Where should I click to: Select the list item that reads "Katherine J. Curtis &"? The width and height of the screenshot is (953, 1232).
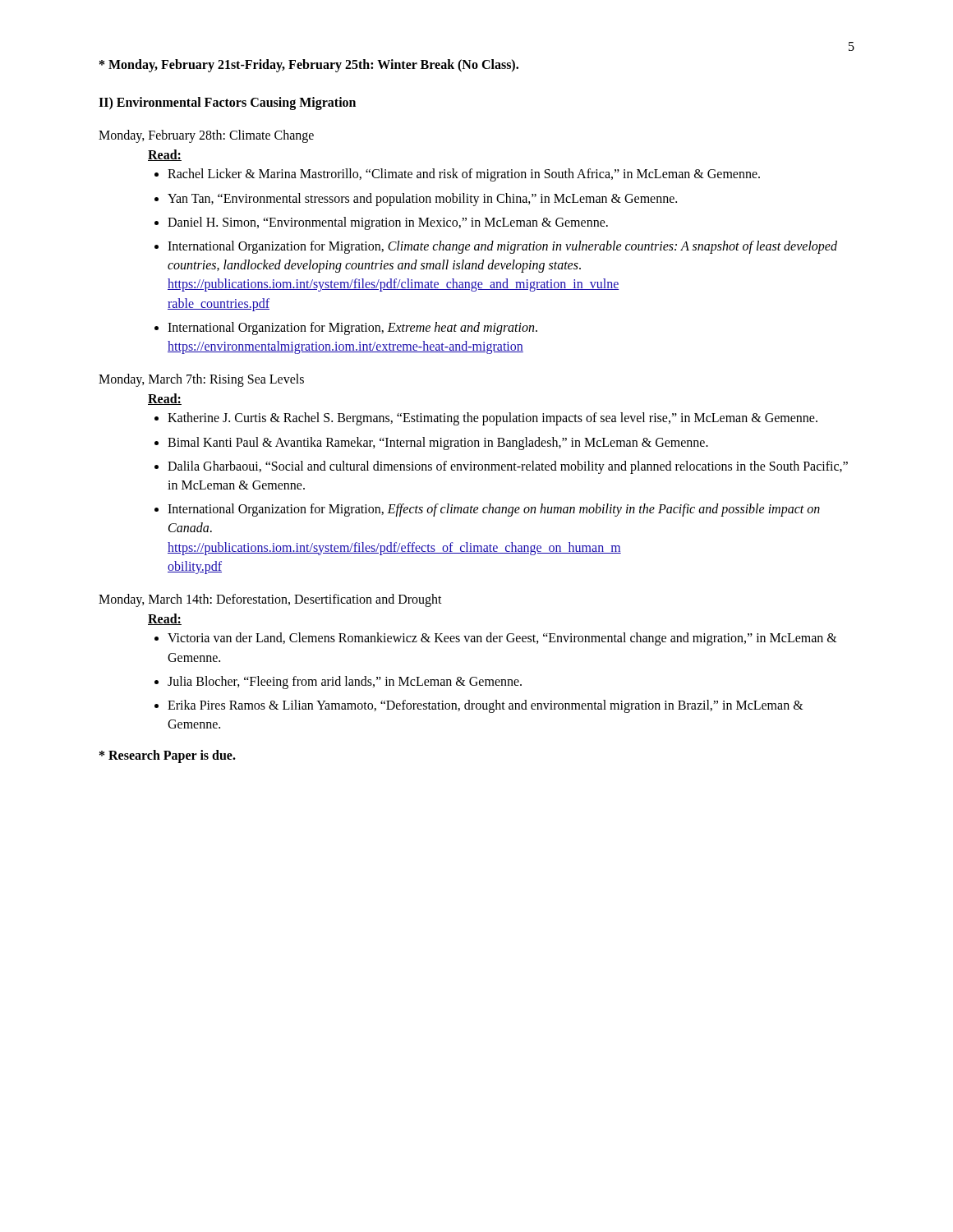tap(493, 418)
